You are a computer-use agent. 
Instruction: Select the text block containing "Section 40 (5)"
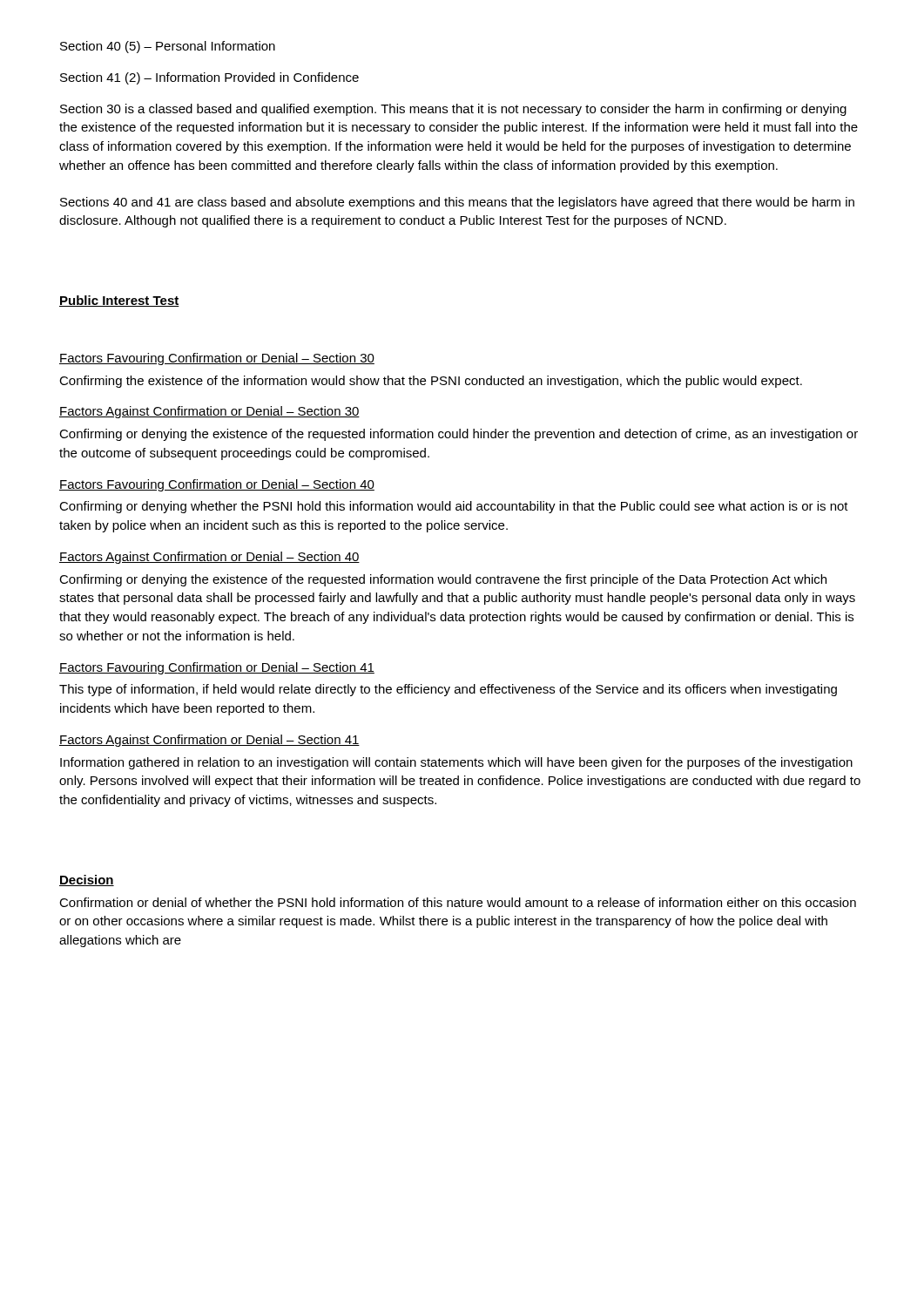167,46
